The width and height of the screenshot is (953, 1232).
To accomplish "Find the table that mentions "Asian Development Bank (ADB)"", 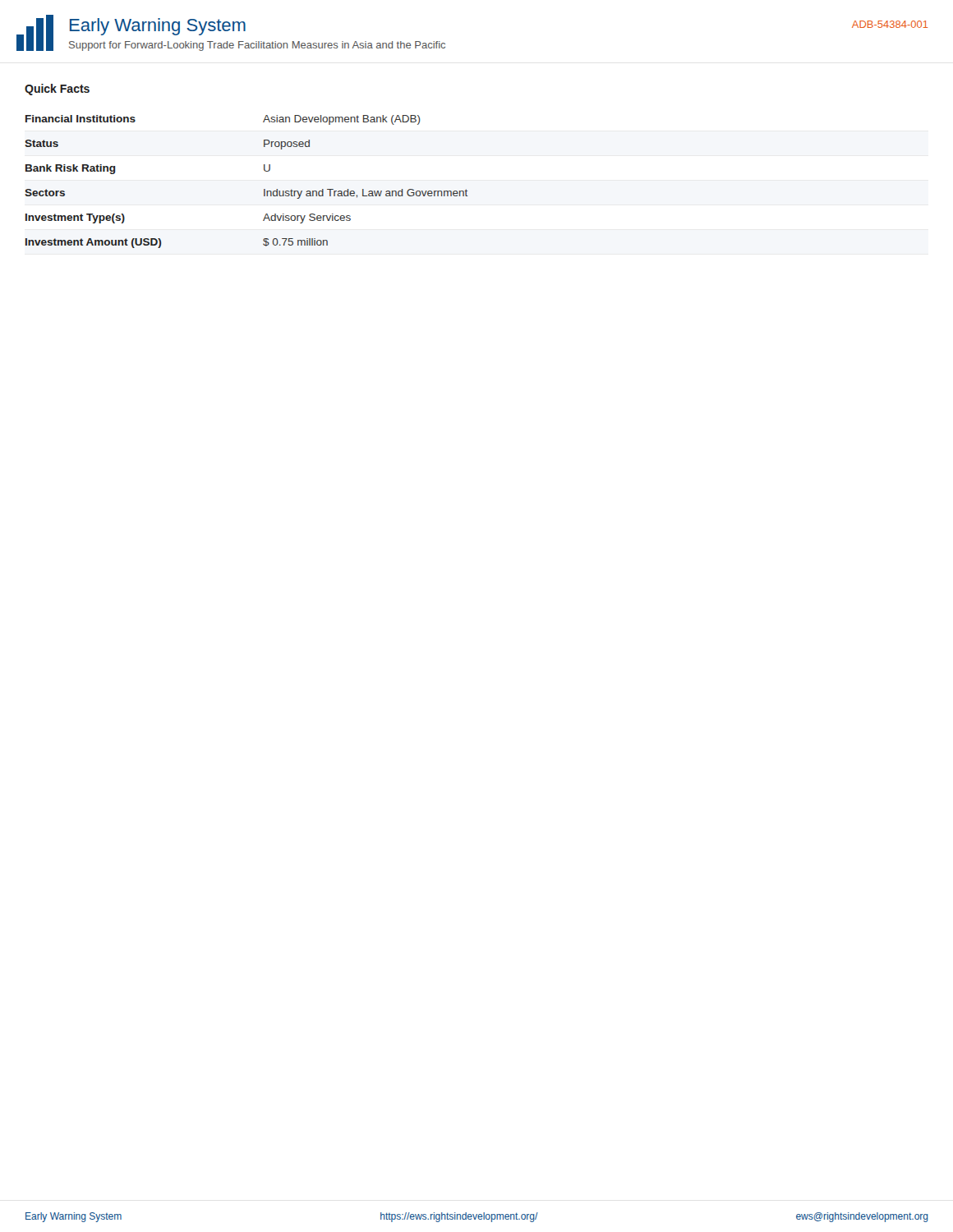I will (476, 181).
